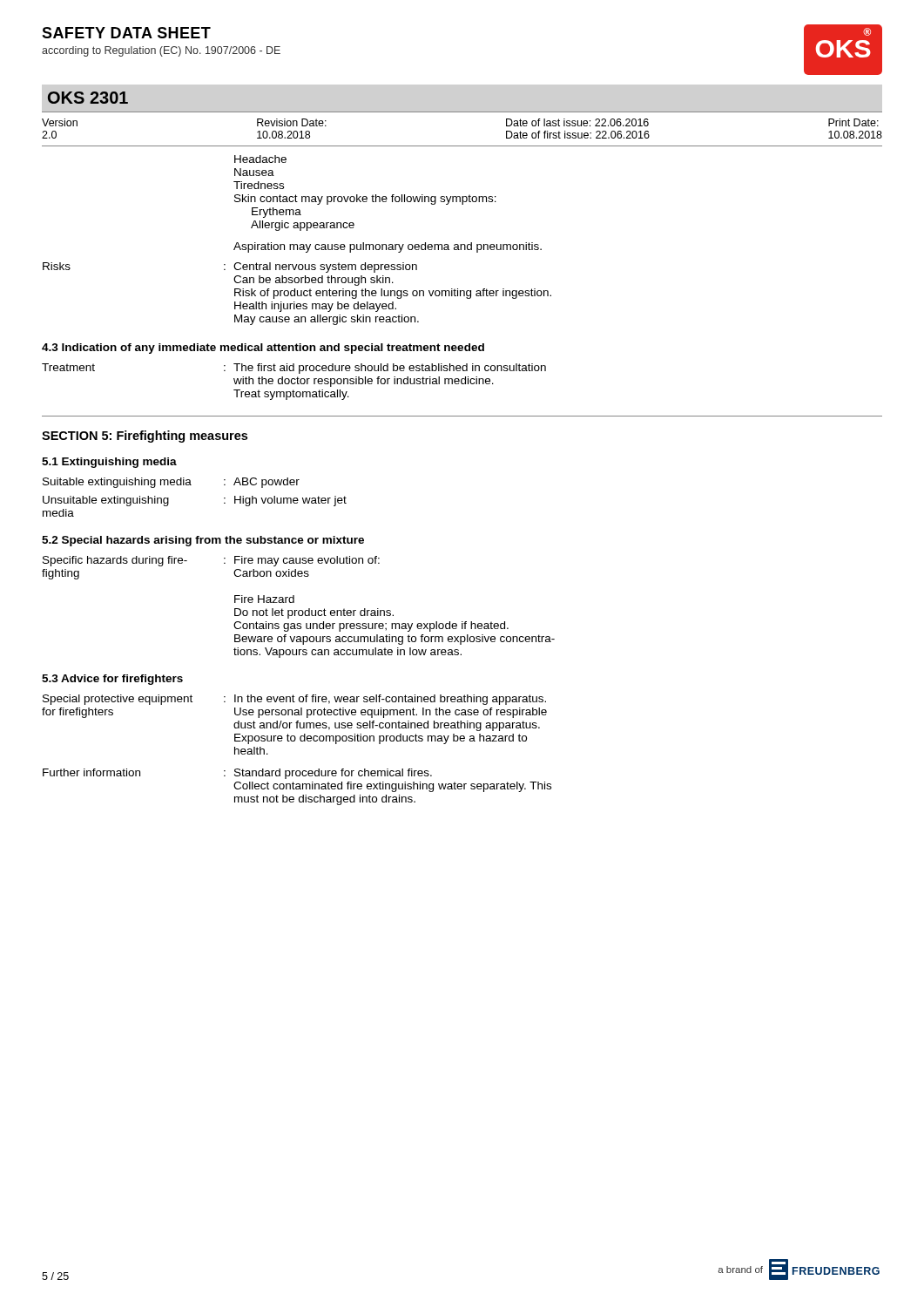This screenshot has height=1307, width=924.
Task: Find the block on this page that starts "Skin contact may provoke"
Action: click(365, 198)
